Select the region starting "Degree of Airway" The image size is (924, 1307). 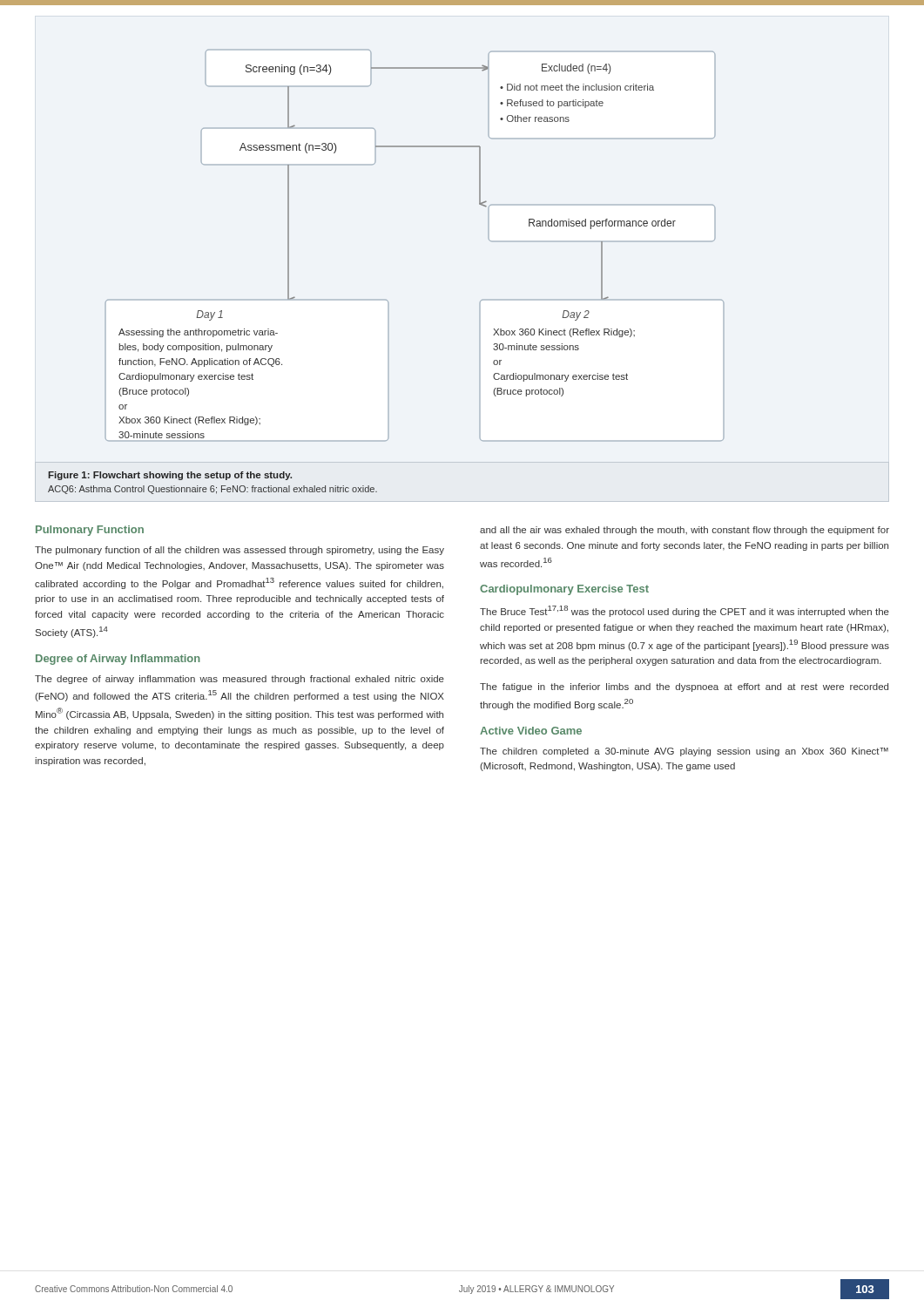(118, 658)
